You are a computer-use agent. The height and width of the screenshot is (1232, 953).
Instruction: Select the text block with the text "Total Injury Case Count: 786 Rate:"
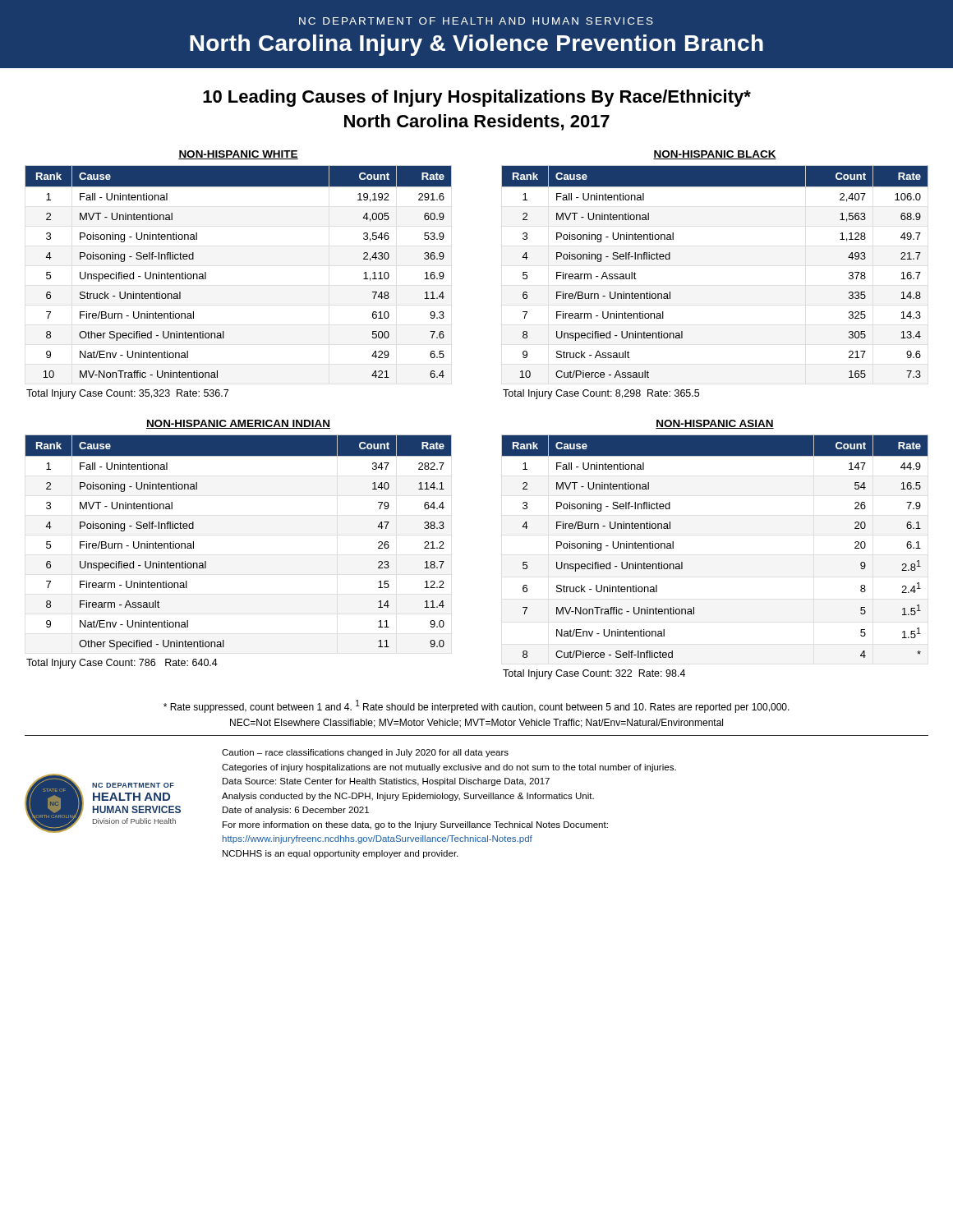pyautogui.click(x=122, y=663)
